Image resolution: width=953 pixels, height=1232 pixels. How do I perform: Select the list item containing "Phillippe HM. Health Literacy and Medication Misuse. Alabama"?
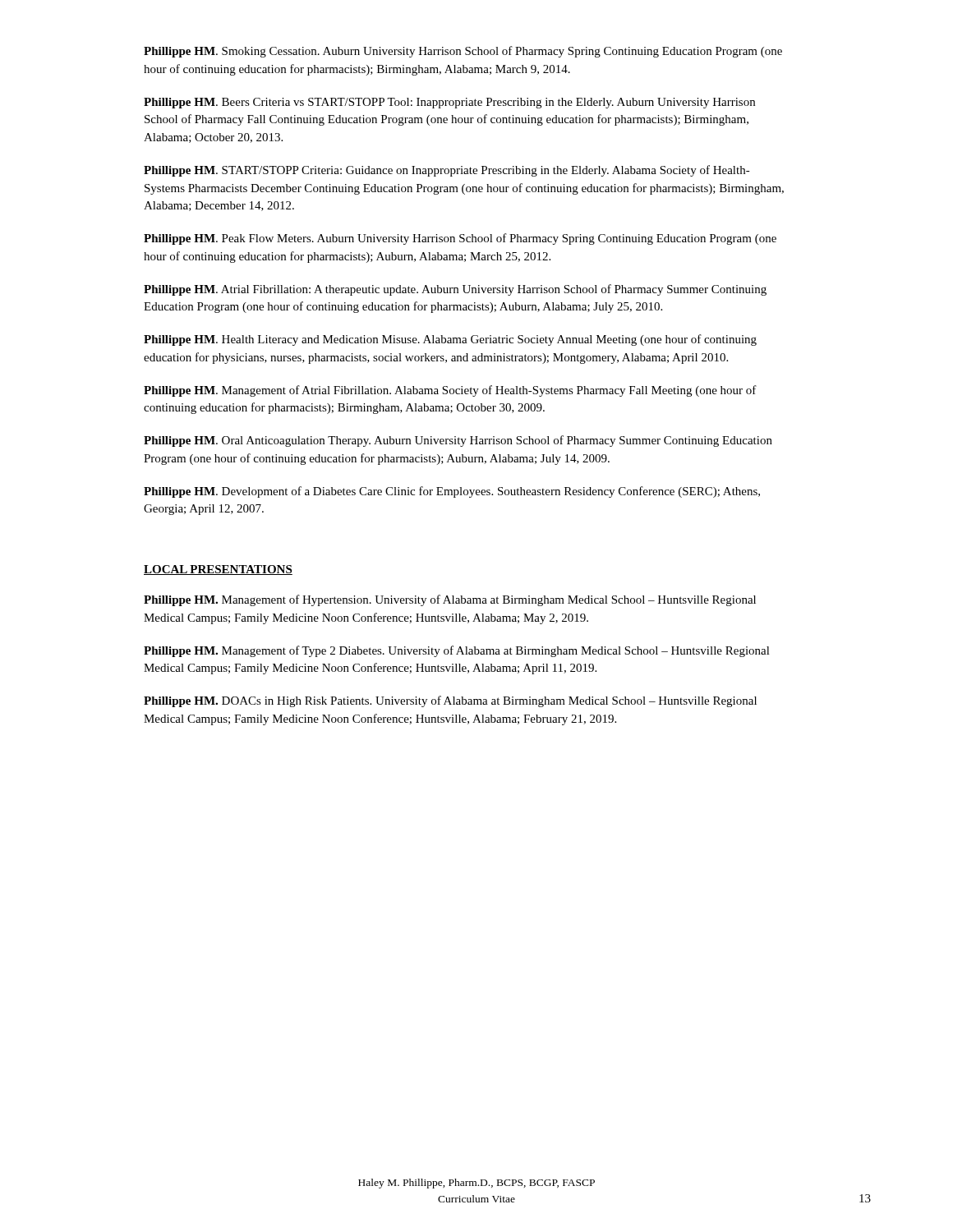coord(450,348)
